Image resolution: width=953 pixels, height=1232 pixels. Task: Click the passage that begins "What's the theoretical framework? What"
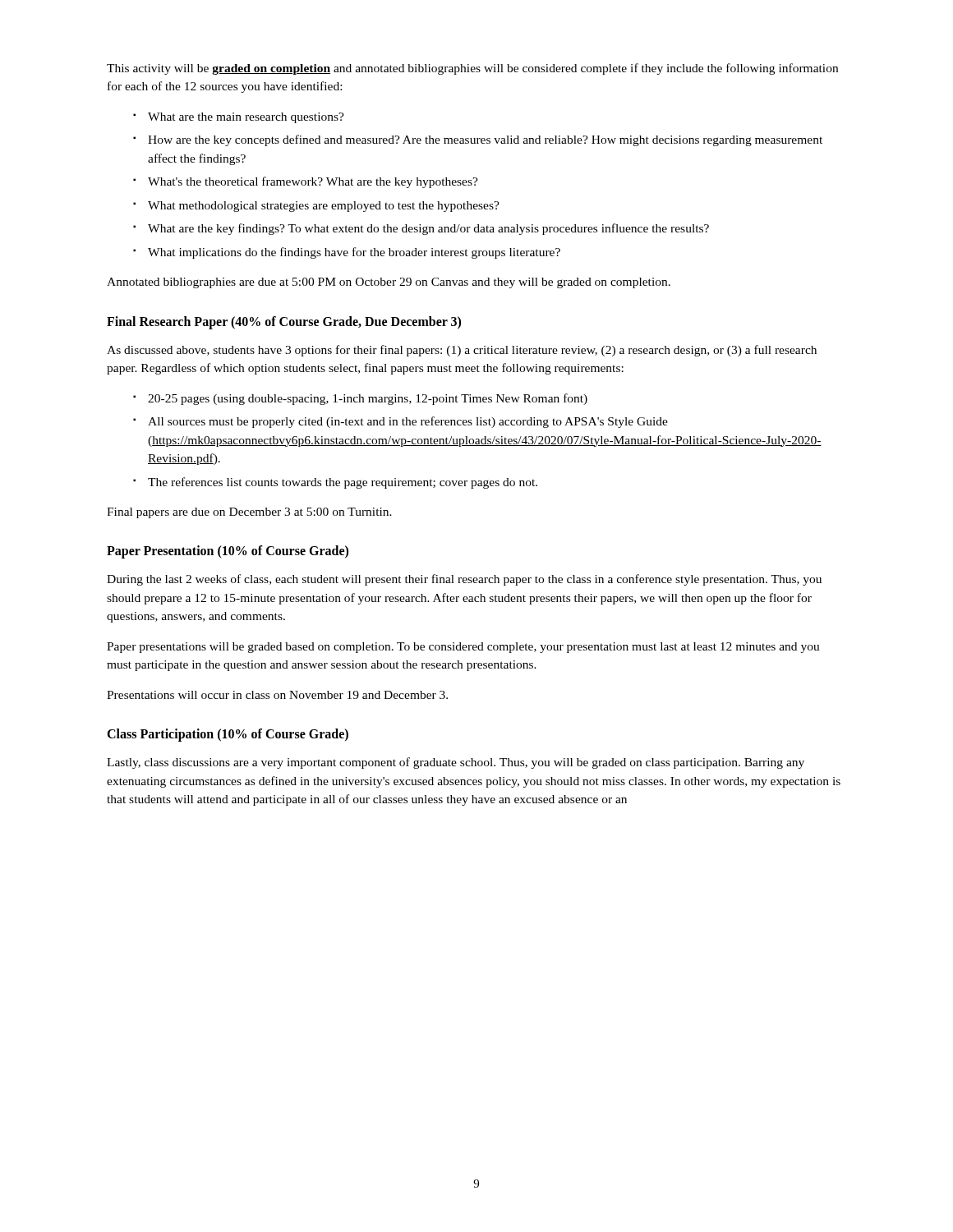(313, 181)
